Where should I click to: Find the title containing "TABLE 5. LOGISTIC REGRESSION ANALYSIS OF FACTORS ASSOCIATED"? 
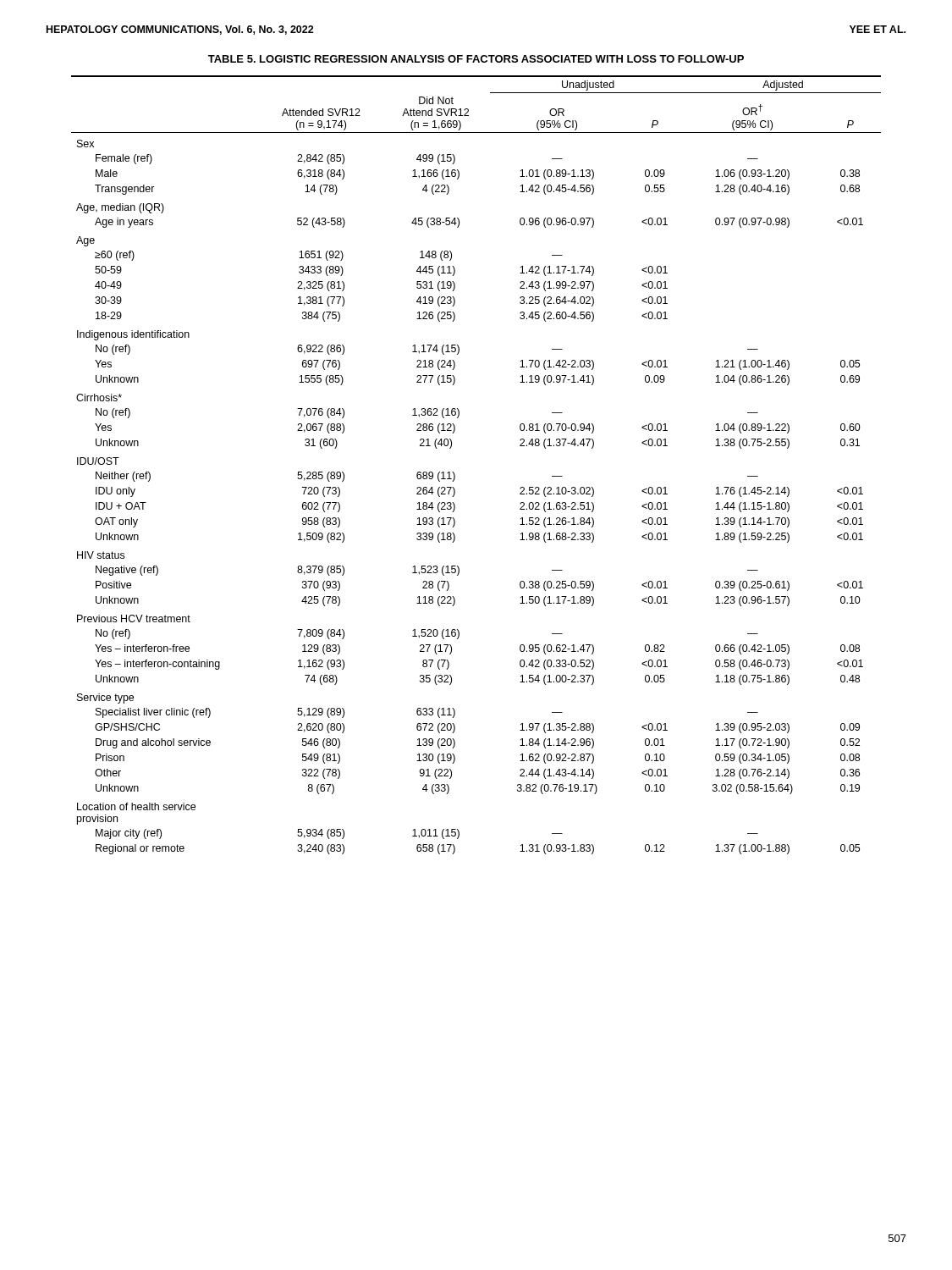[x=476, y=59]
